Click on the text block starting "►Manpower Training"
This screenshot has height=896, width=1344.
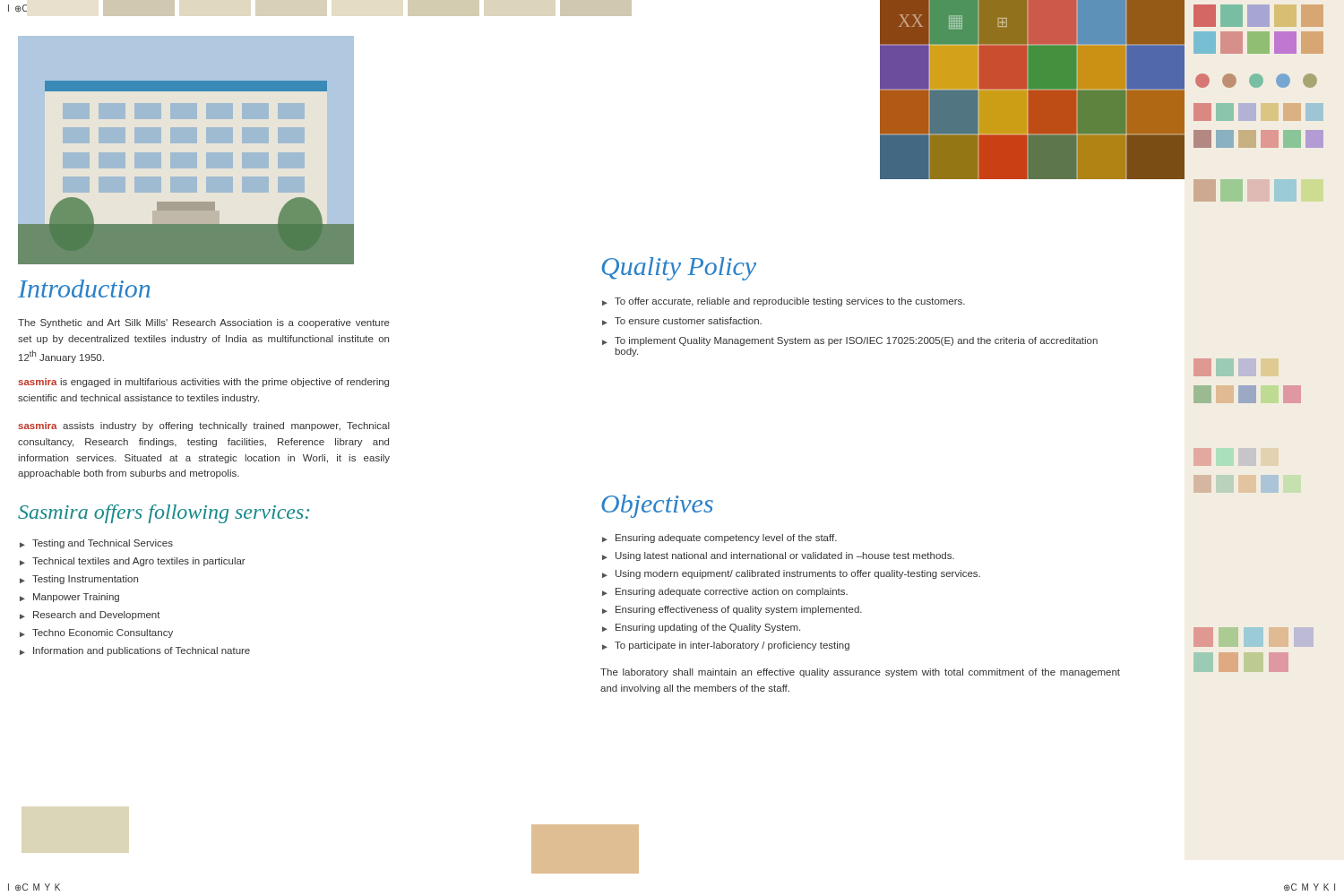point(69,597)
